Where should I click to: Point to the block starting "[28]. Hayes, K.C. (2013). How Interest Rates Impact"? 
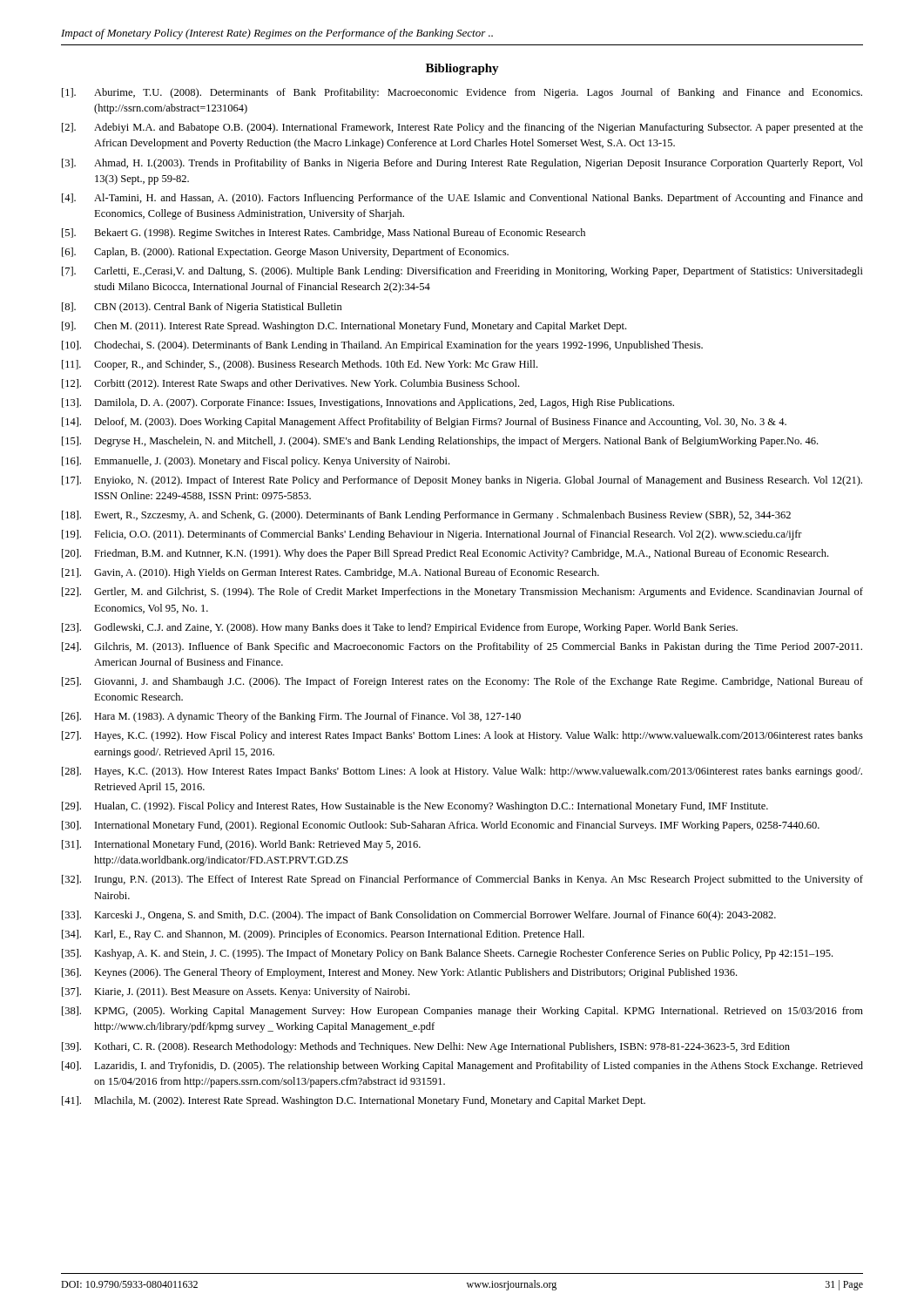462,779
